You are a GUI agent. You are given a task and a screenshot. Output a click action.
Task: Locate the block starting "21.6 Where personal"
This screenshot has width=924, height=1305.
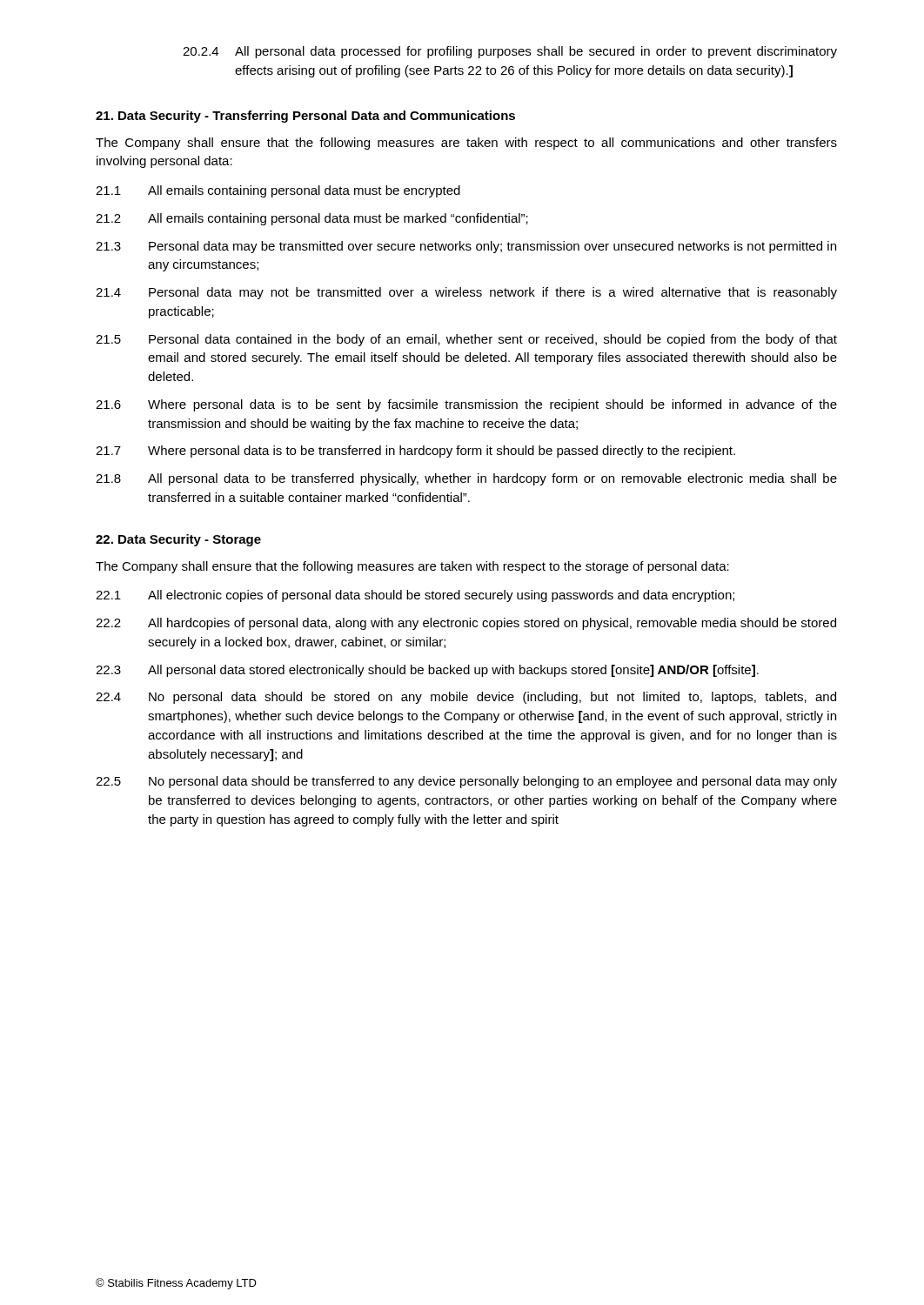click(466, 414)
